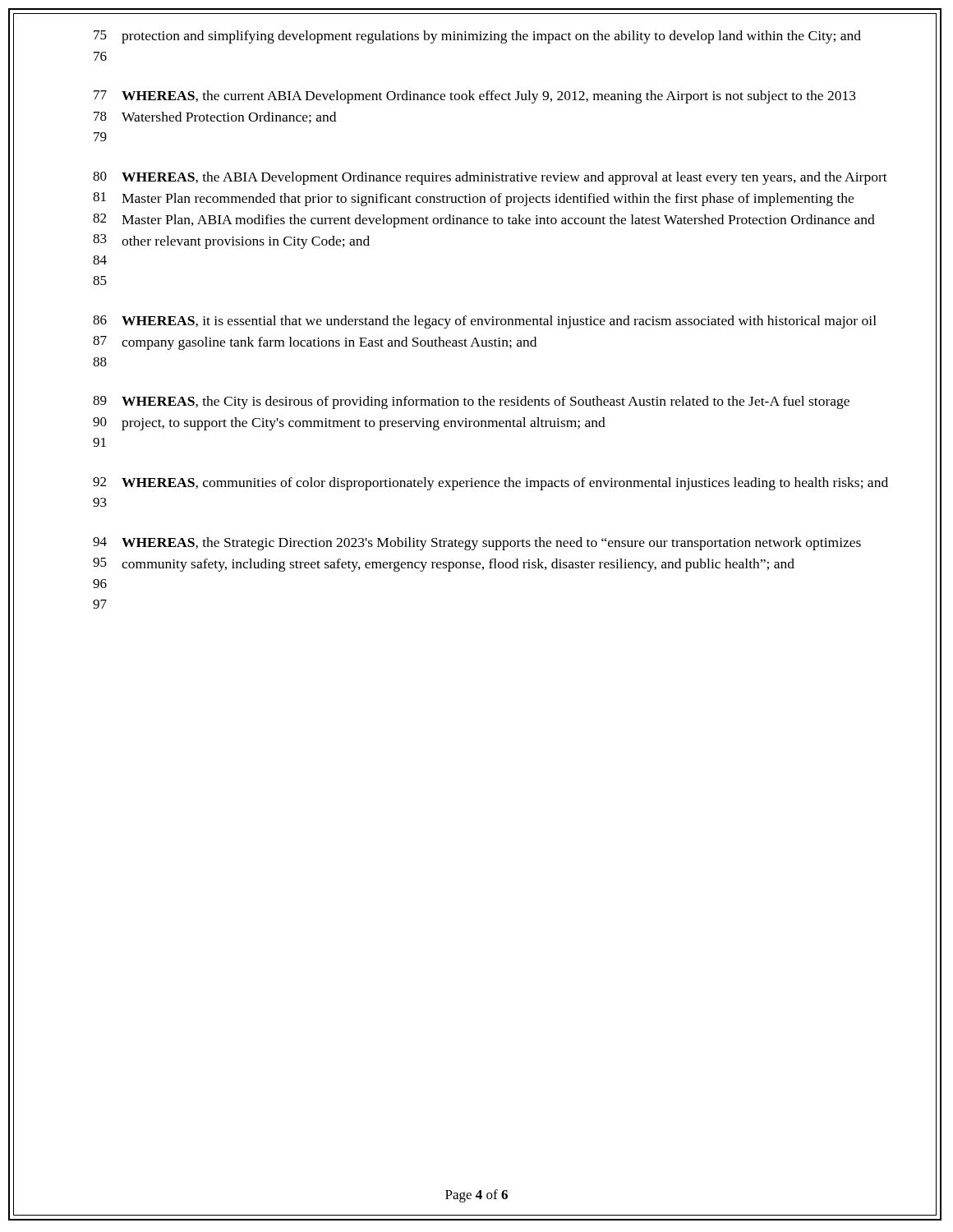The height and width of the screenshot is (1232, 953).
Task: Point to the block beginning "92 93 WHEREAS, communities of color disproportionately"
Action: (476, 492)
